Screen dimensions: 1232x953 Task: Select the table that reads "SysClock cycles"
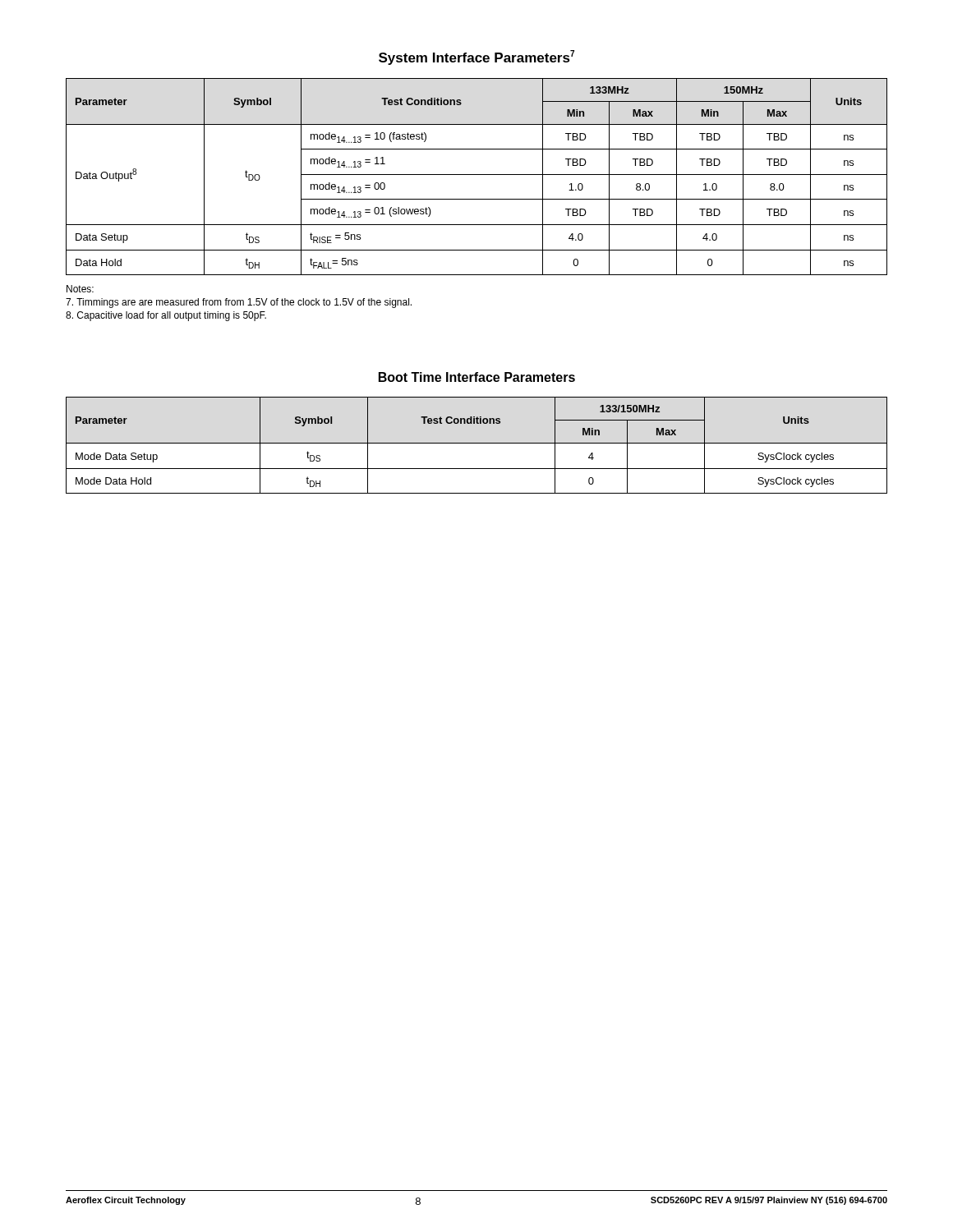coord(476,445)
